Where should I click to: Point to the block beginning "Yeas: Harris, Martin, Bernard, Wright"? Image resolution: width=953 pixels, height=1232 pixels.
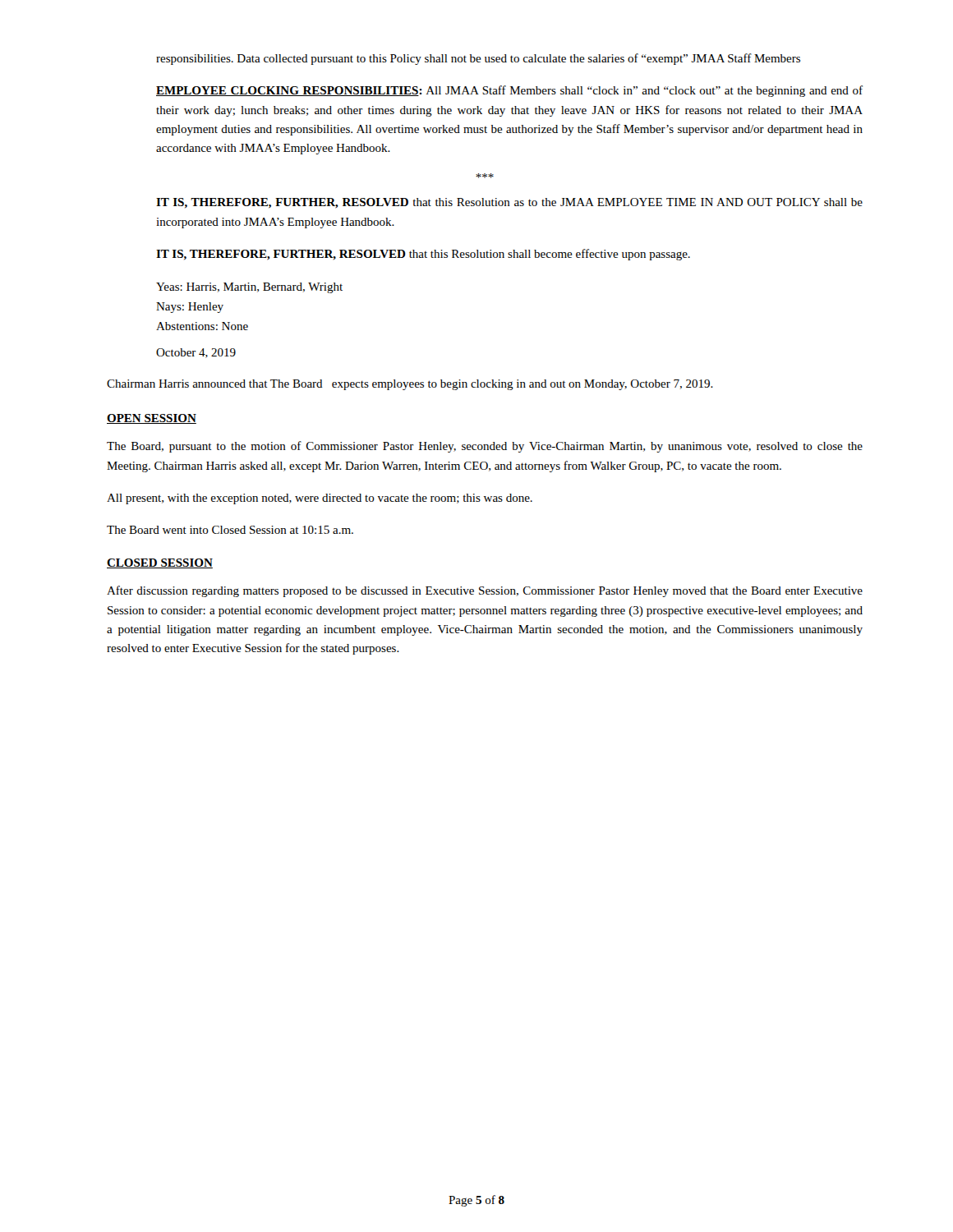point(249,288)
